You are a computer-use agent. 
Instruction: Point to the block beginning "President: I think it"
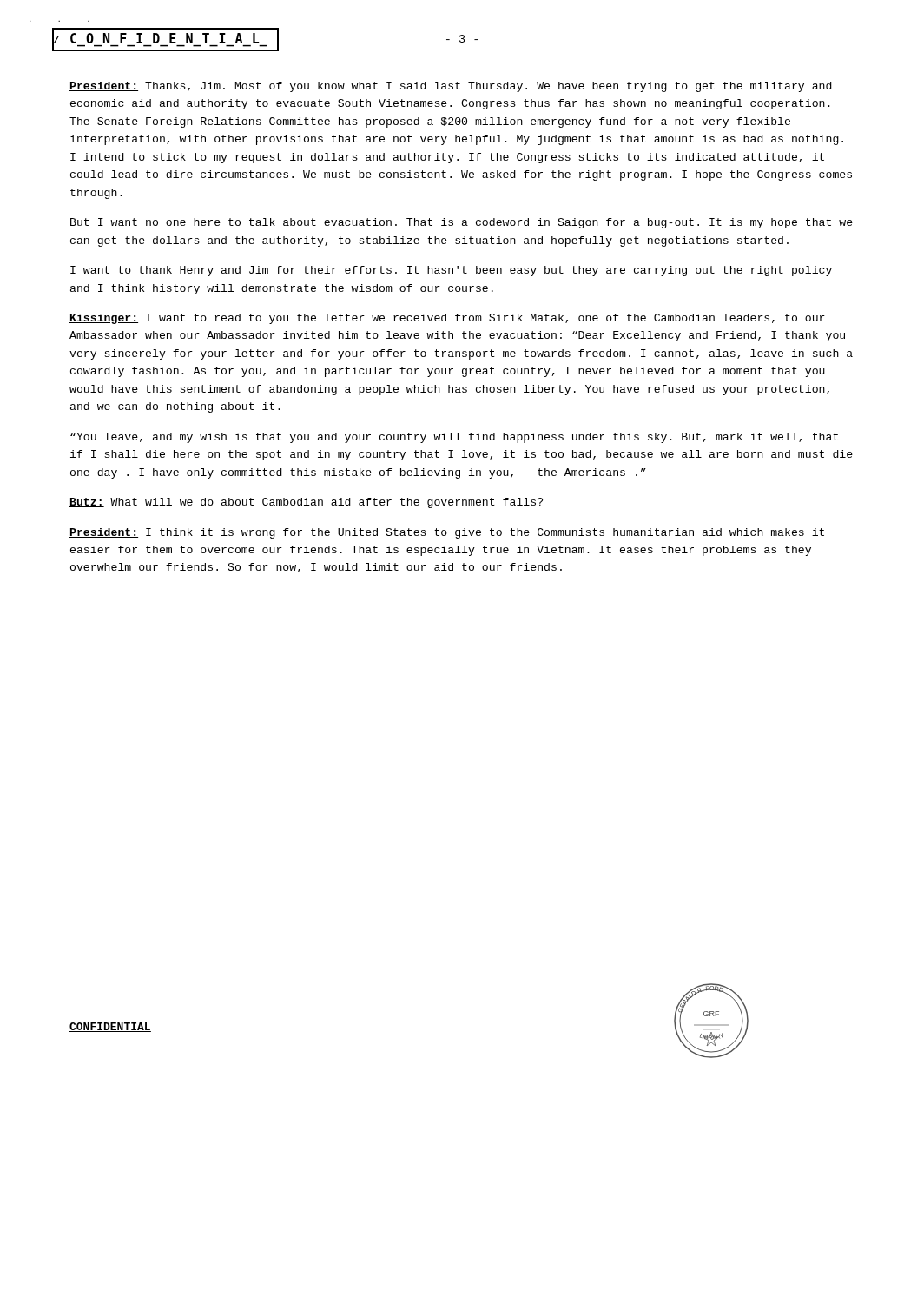point(447,550)
